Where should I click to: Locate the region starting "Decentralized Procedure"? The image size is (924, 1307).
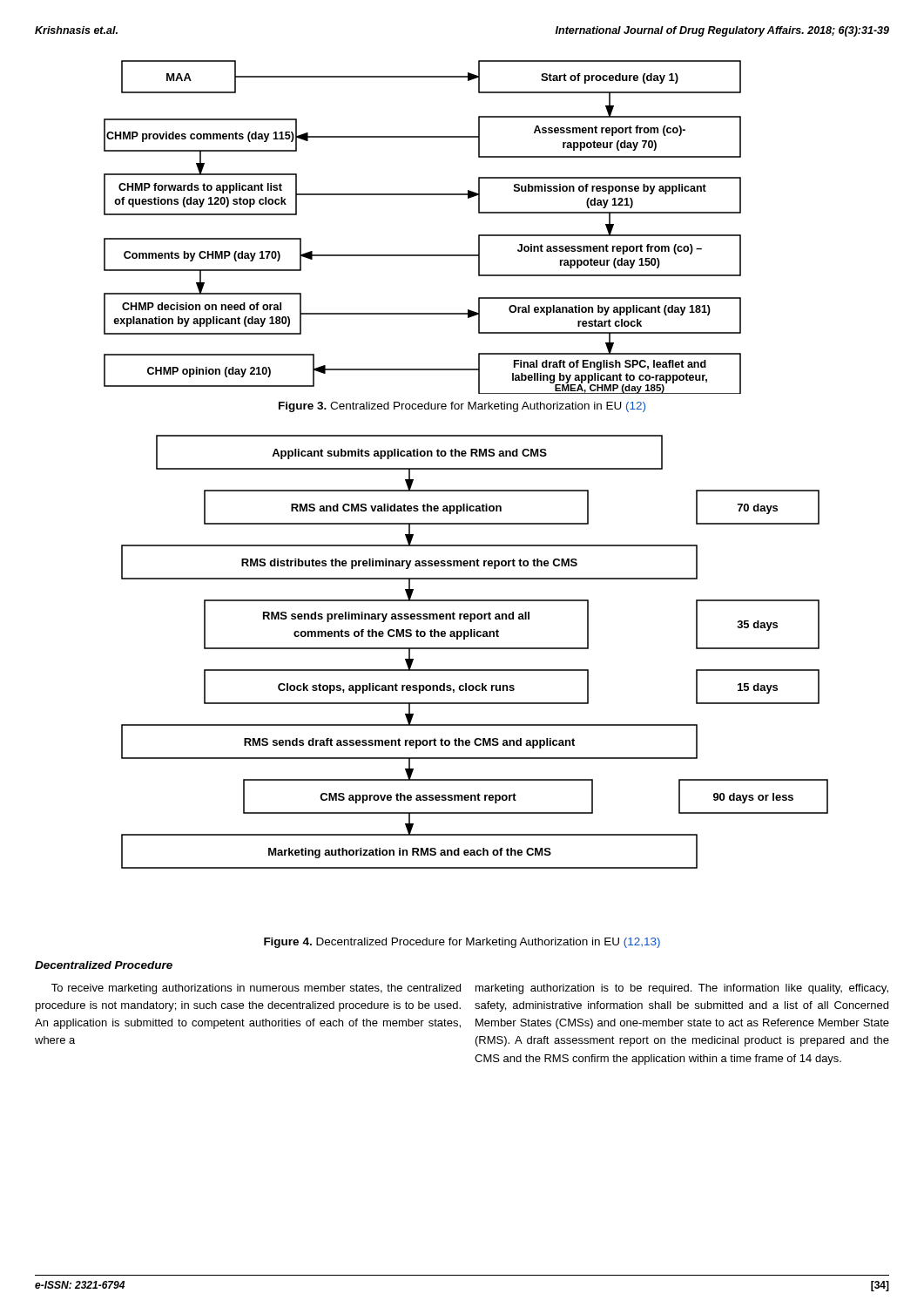click(104, 965)
